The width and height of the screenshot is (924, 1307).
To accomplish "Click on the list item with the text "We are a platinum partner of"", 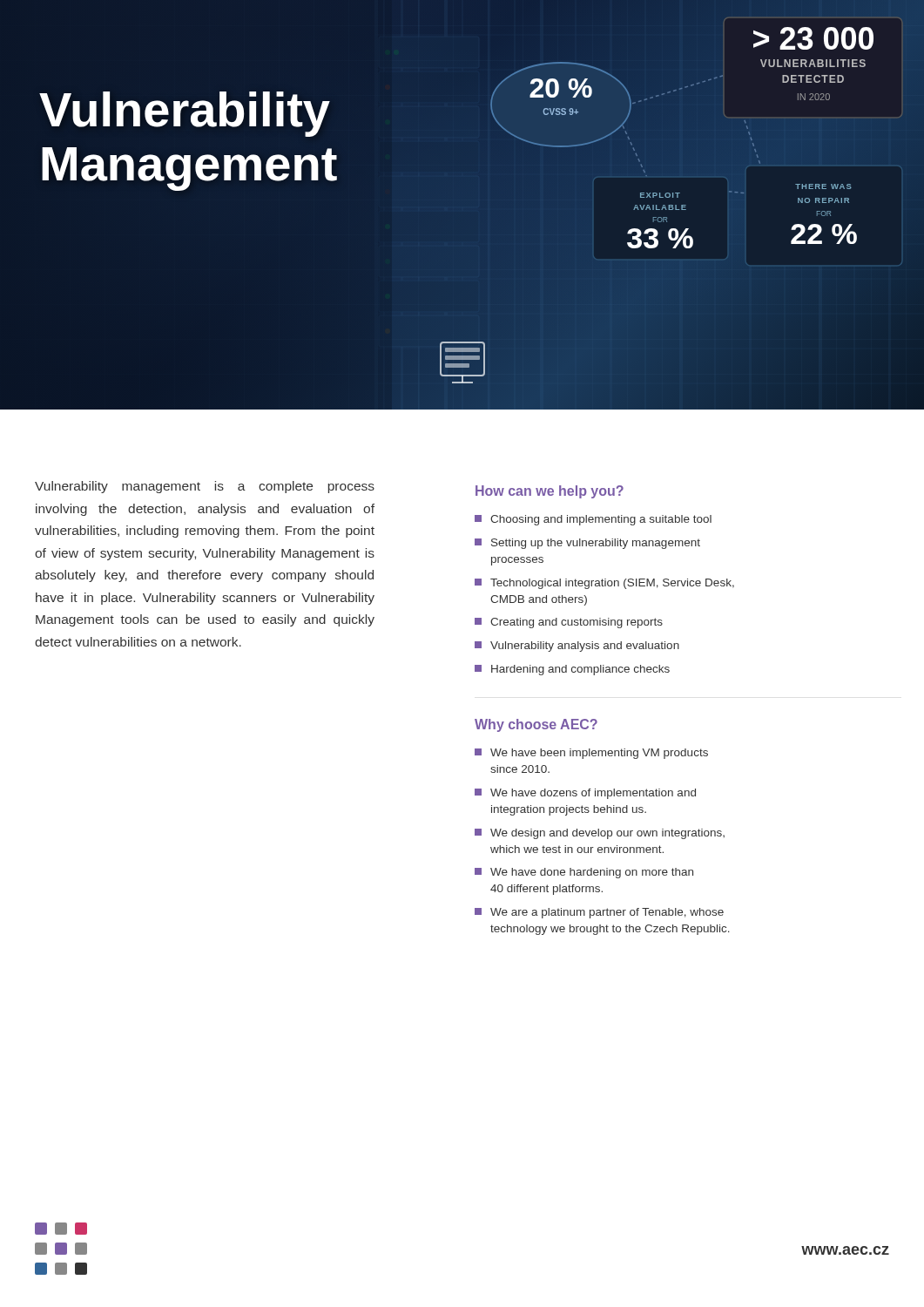I will (x=602, y=921).
